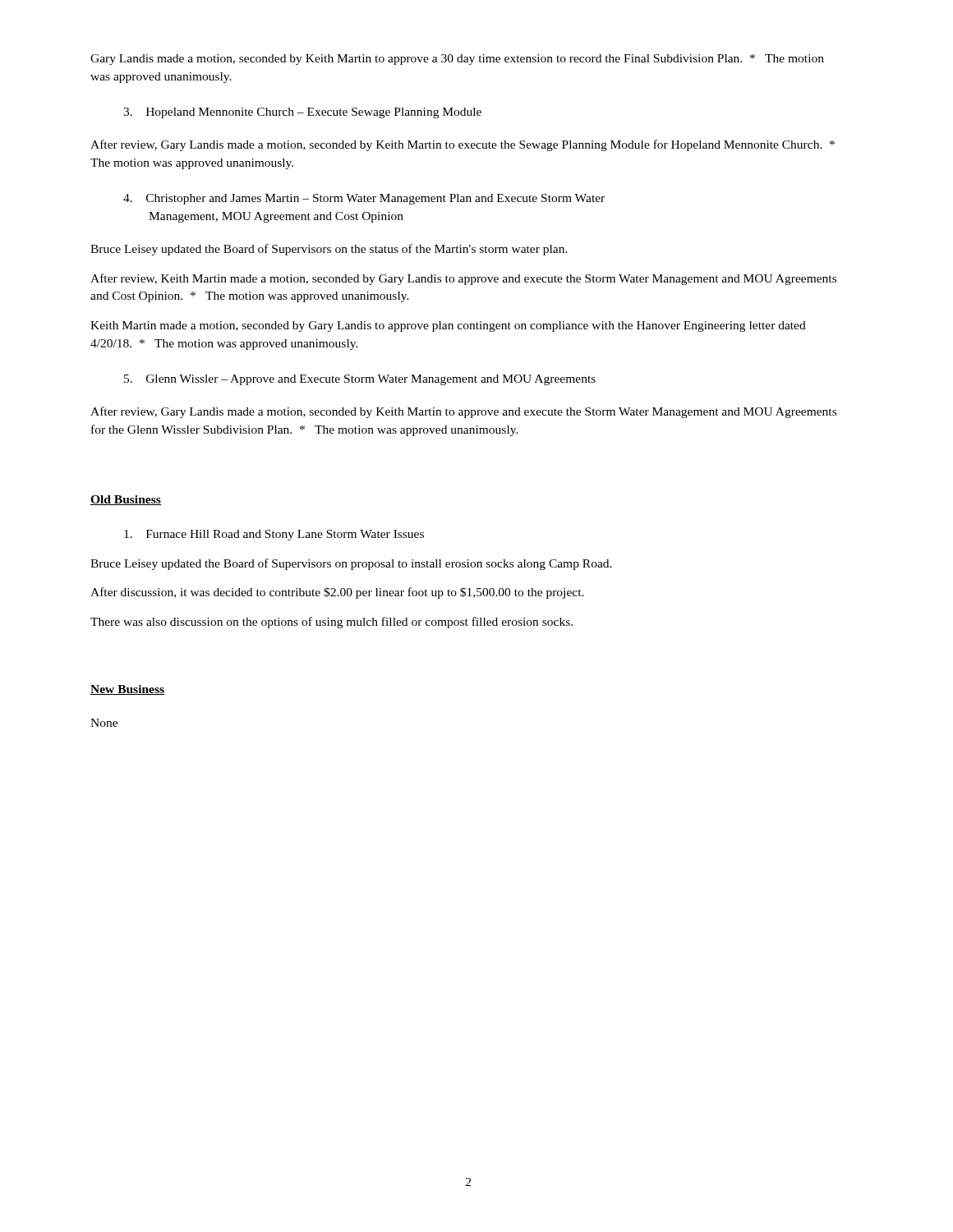Image resolution: width=953 pixels, height=1232 pixels.
Task: Locate the text starting "Old Business"
Action: [x=126, y=499]
